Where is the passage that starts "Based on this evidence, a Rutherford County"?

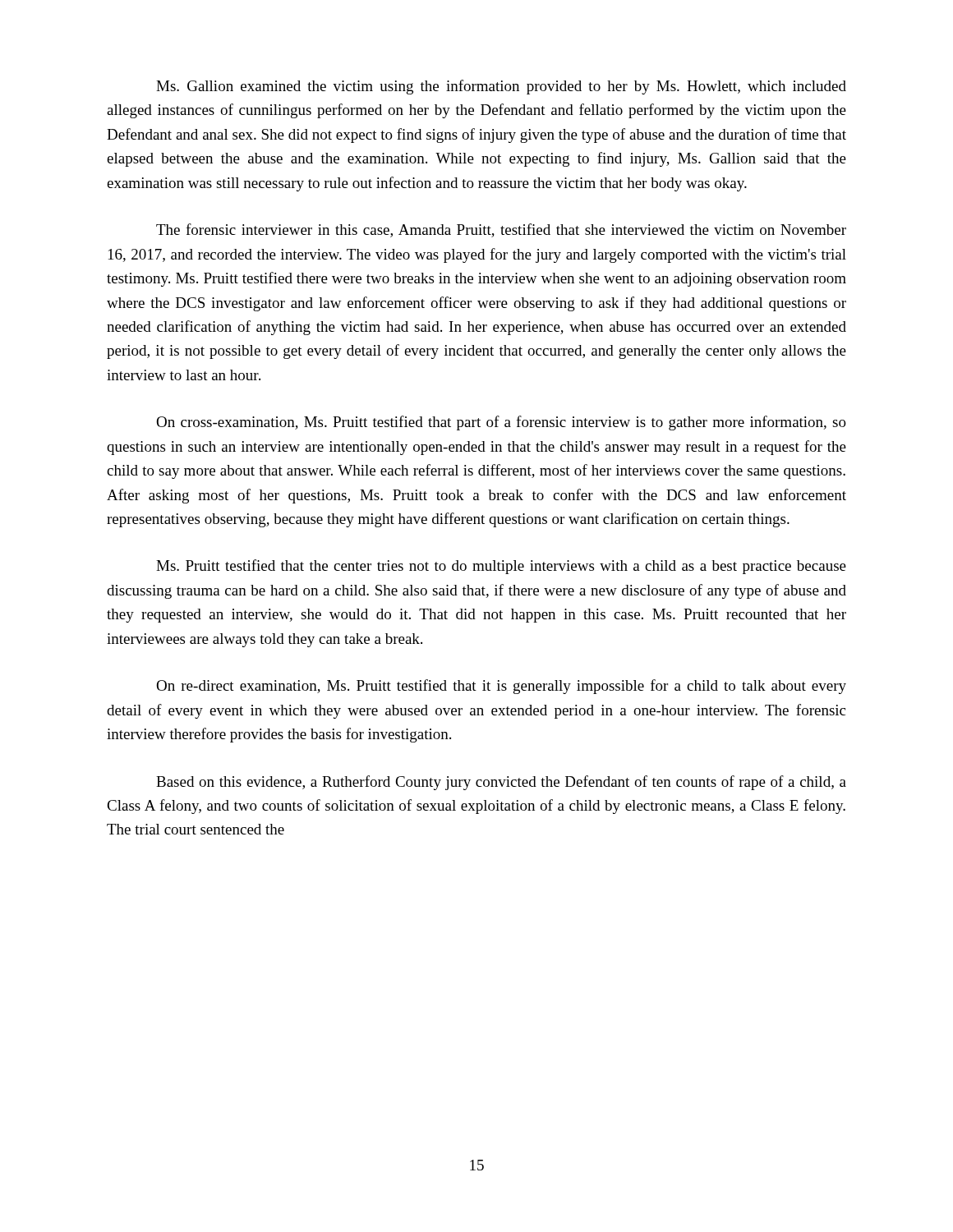tap(476, 805)
